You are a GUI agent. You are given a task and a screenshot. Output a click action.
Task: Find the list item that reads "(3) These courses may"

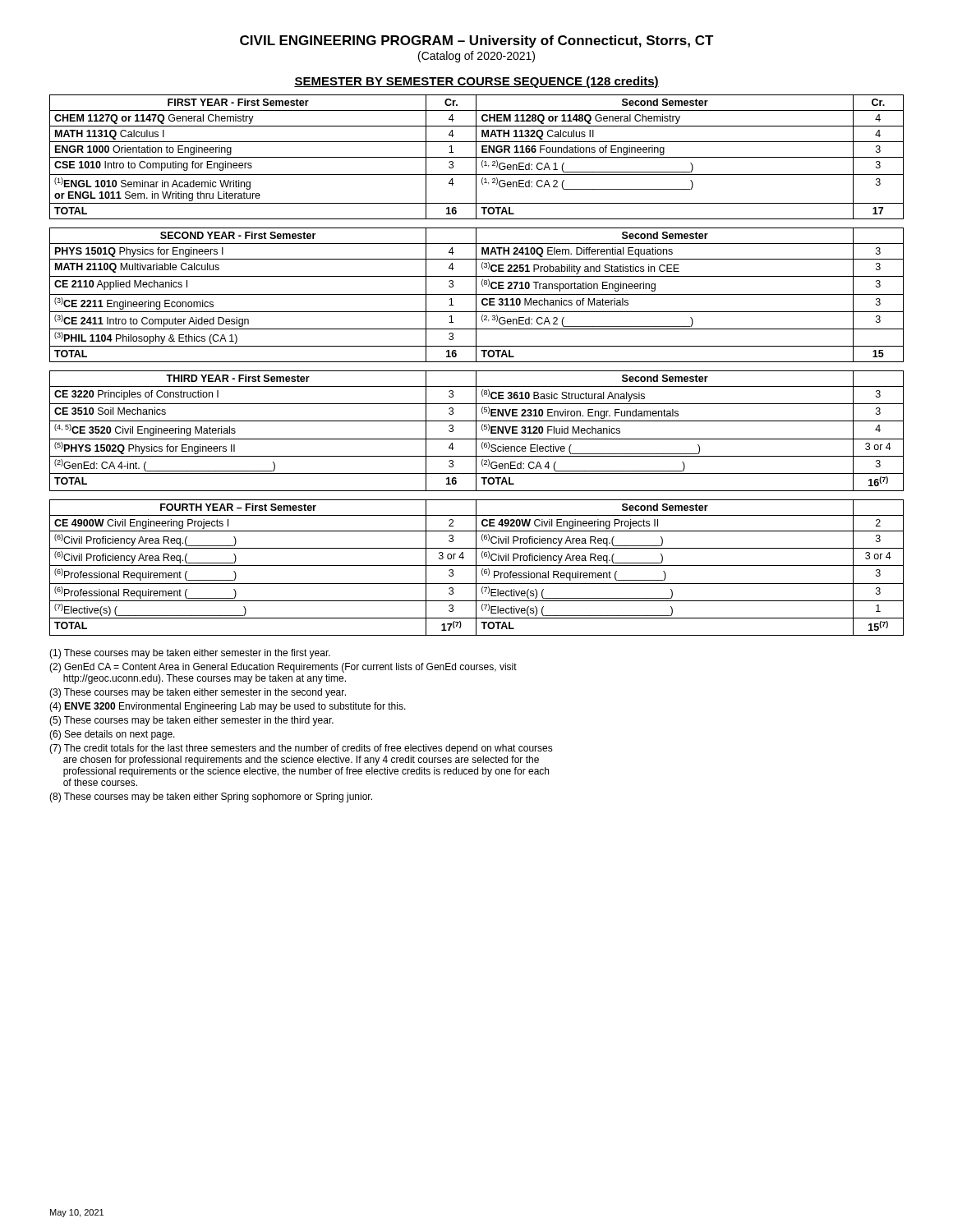click(198, 693)
